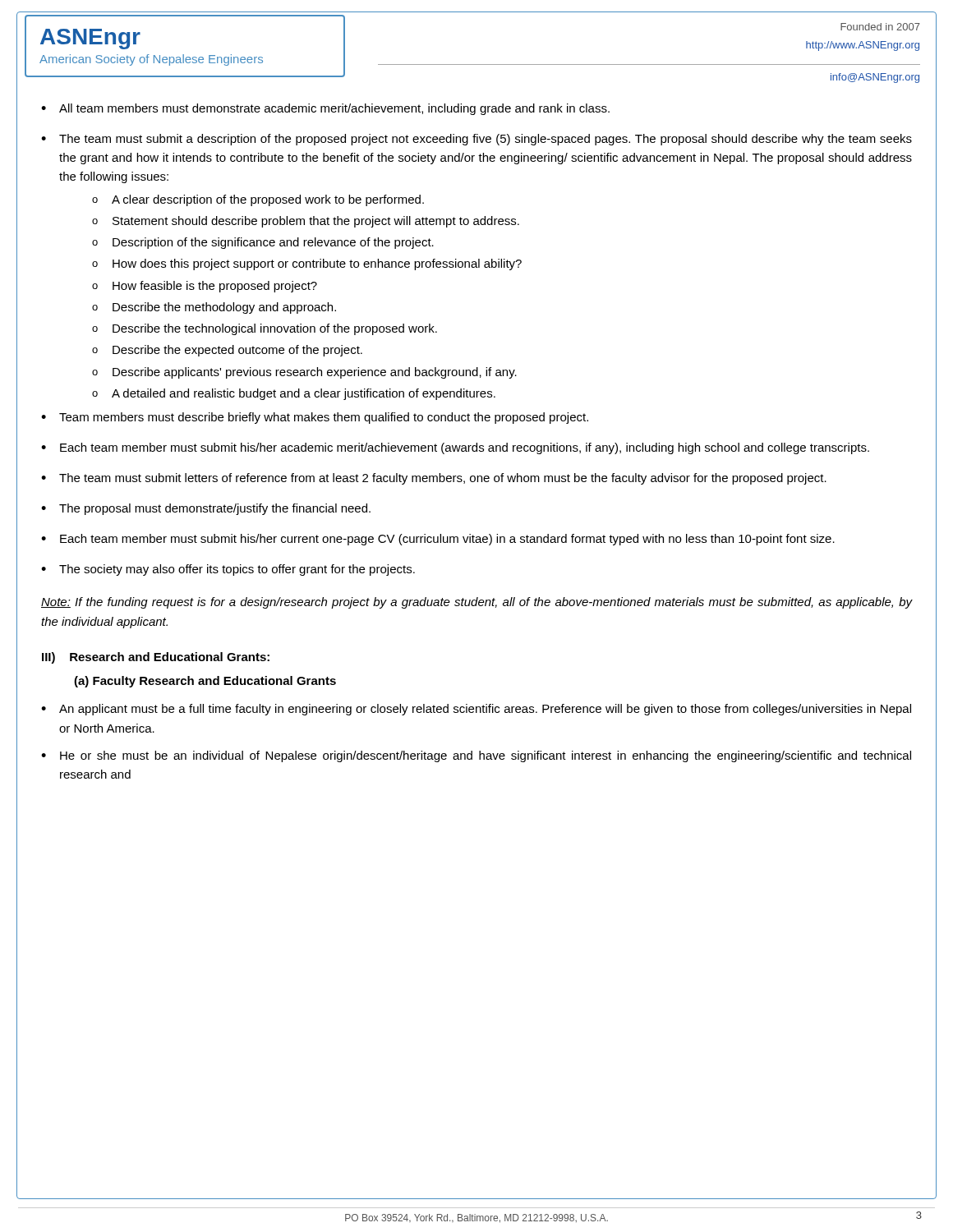
Task: Find "(a) Faculty Research and Educational Grants" on this page
Action: point(205,681)
